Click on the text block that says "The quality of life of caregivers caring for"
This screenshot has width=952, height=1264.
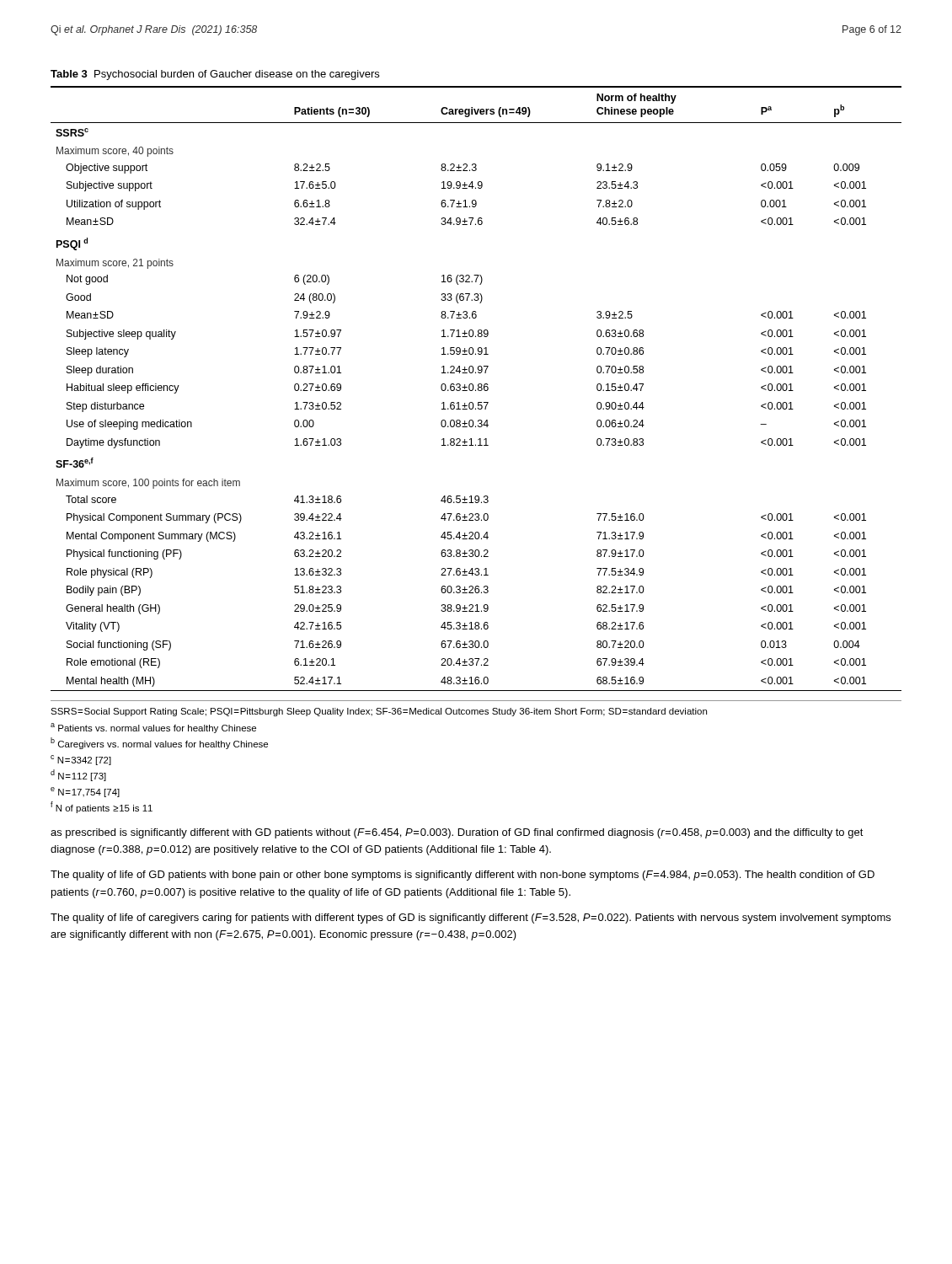pos(471,925)
